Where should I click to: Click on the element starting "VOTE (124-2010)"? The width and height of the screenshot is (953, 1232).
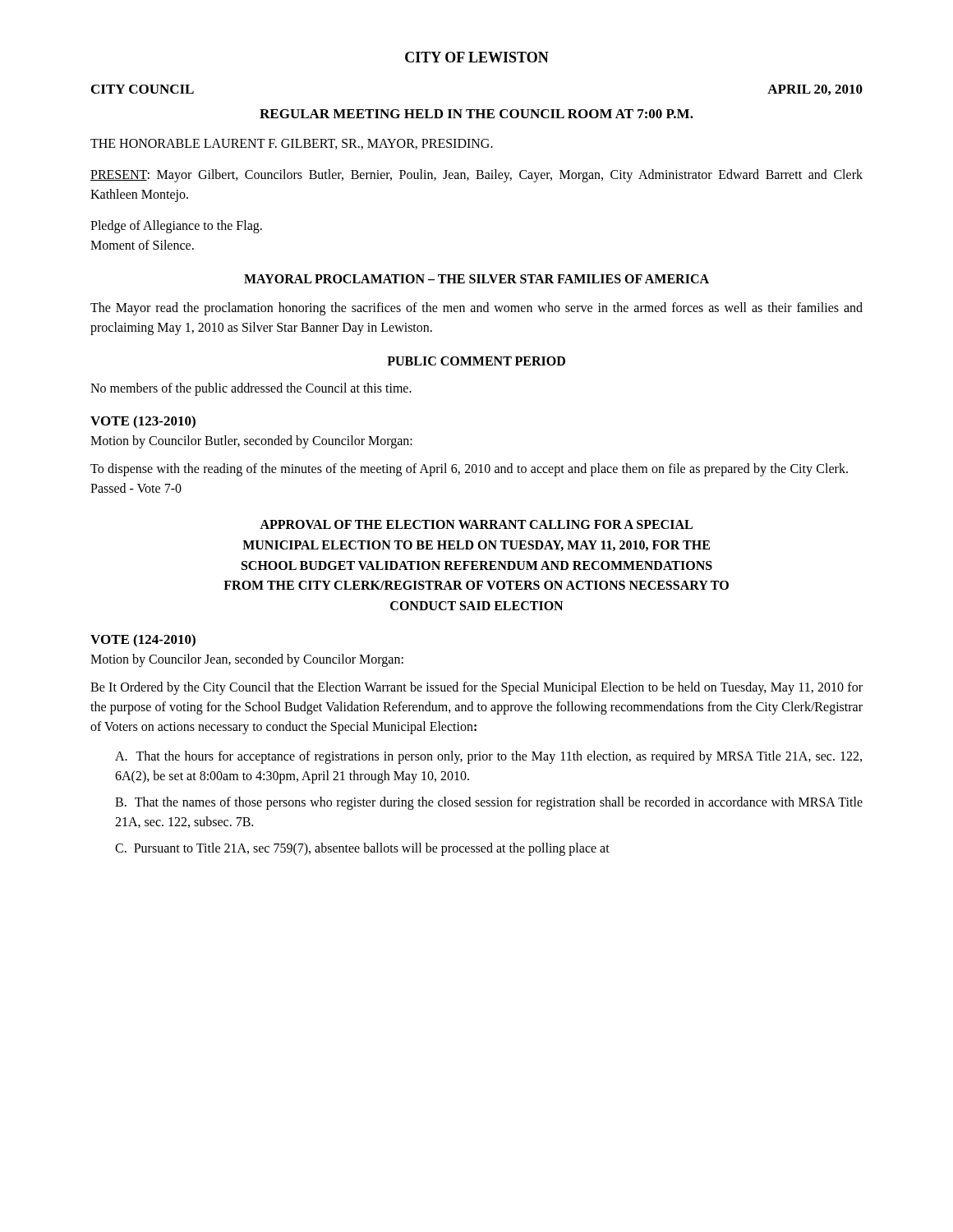[x=143, y=639]
